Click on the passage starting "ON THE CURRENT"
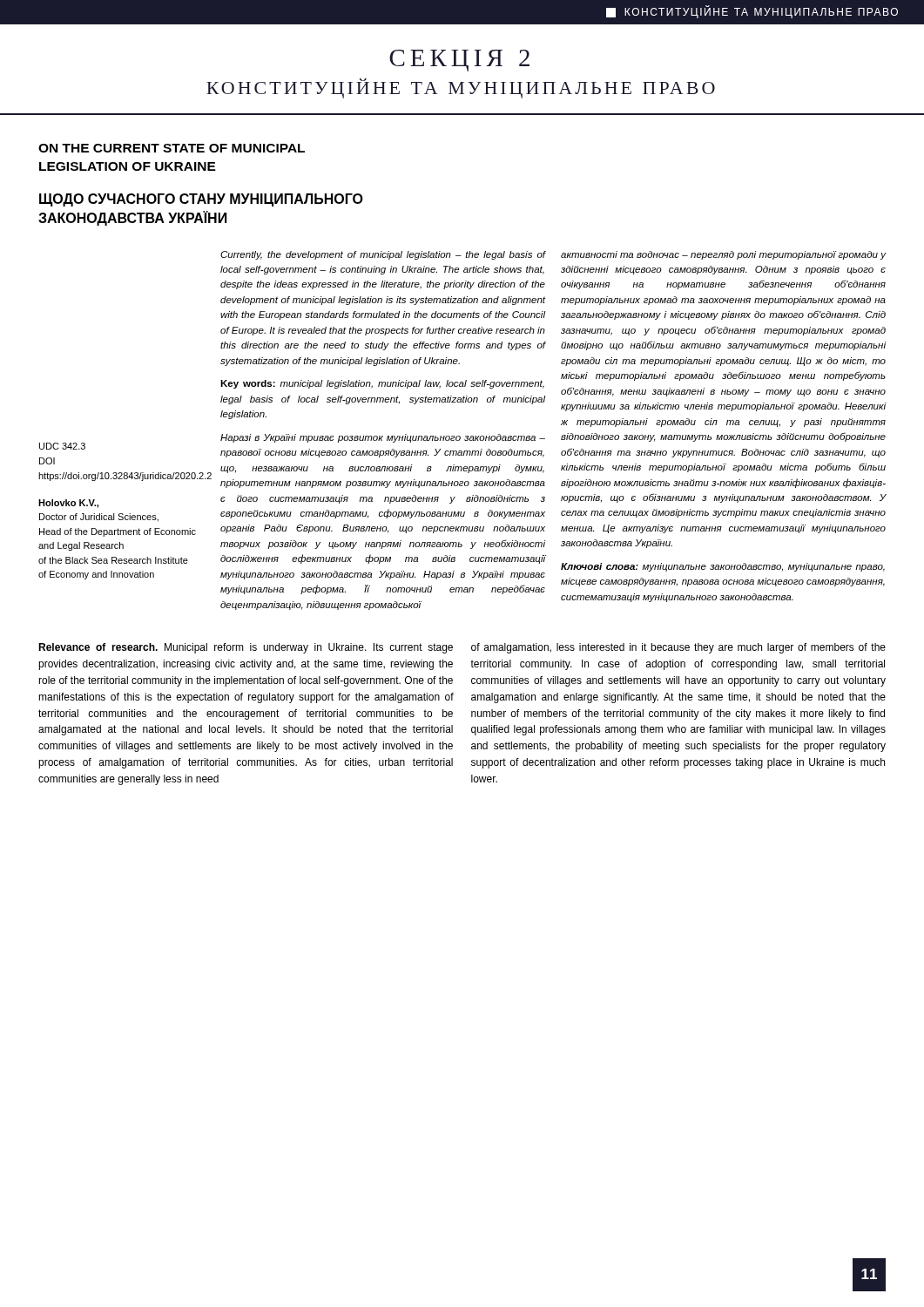The width and height of the screenshot is (924, 1307). coord(172,157)
